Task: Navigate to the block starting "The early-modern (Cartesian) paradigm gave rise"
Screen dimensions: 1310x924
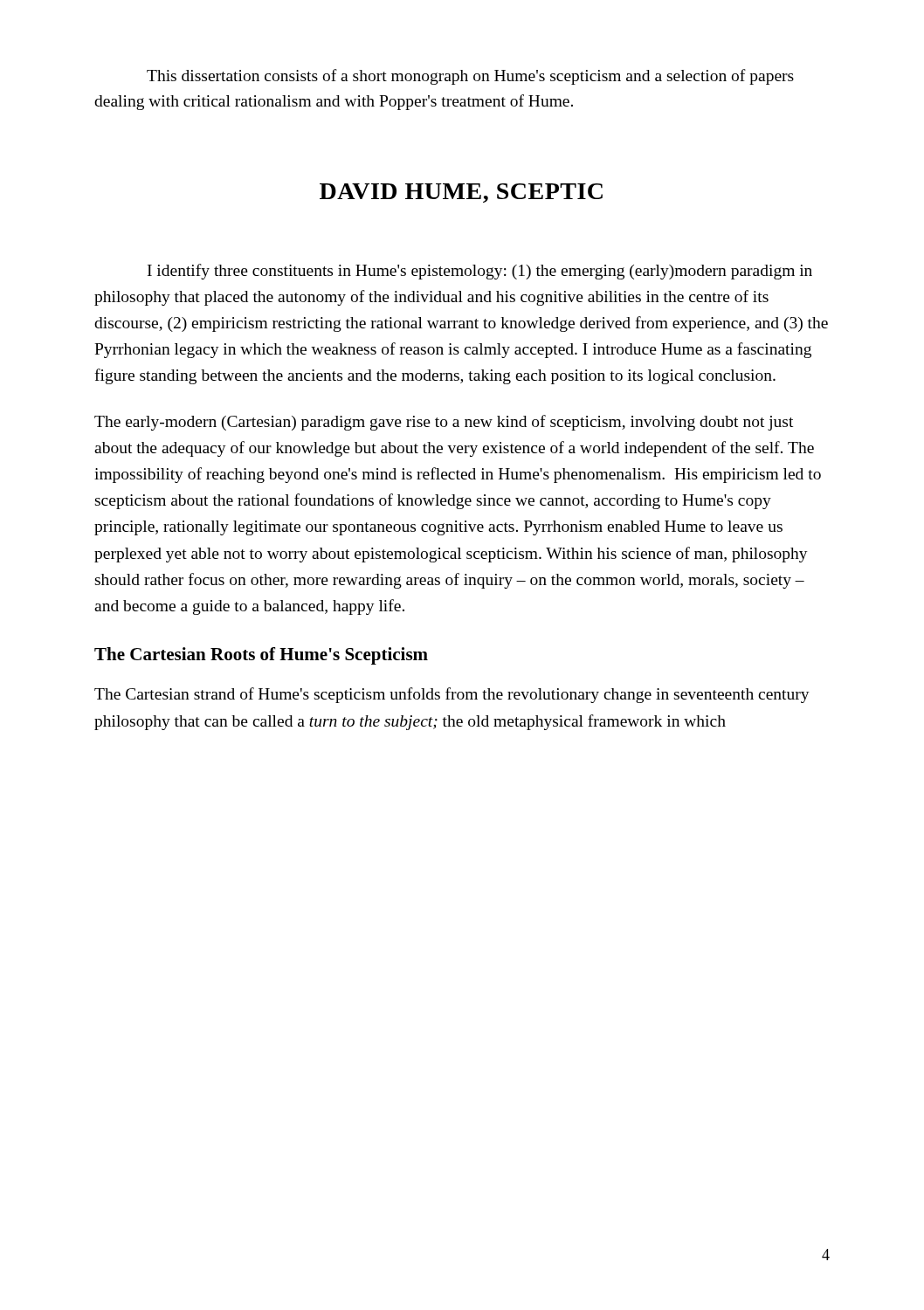Action: (x=462, y=514)
